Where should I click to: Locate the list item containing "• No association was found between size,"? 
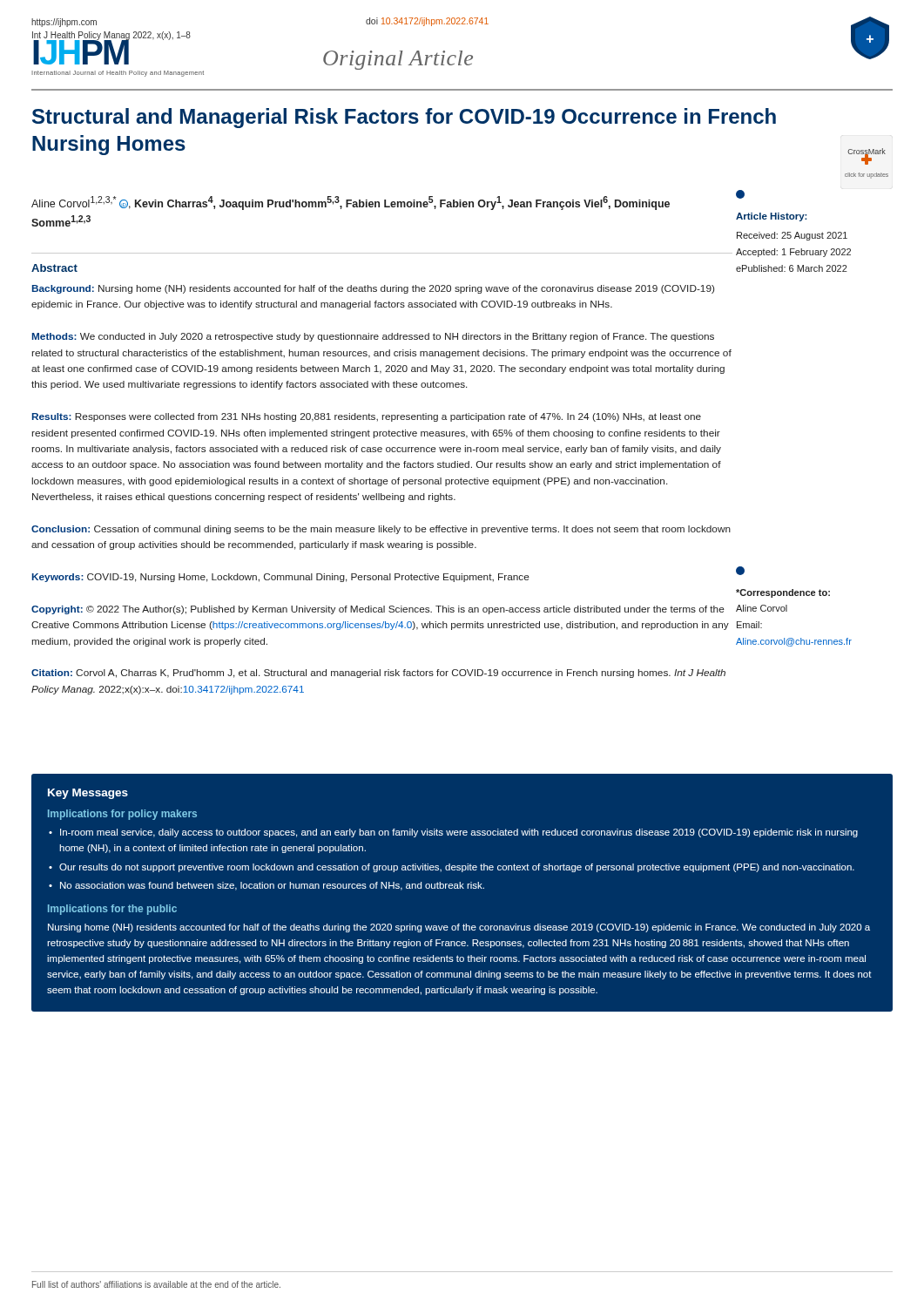[x=267, y=886]
